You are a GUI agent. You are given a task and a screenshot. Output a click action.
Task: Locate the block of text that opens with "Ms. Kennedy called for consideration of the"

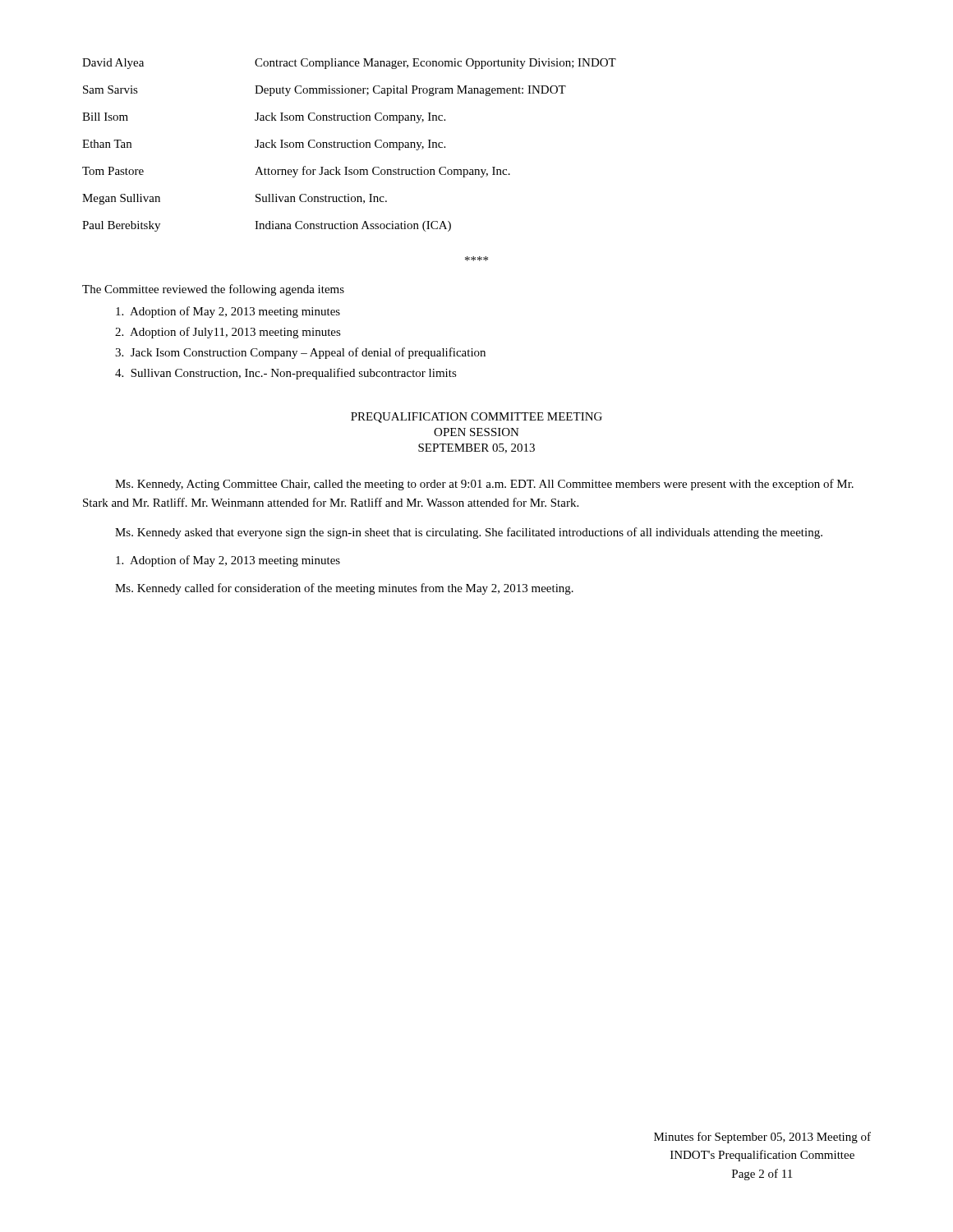tap(345, 588)
